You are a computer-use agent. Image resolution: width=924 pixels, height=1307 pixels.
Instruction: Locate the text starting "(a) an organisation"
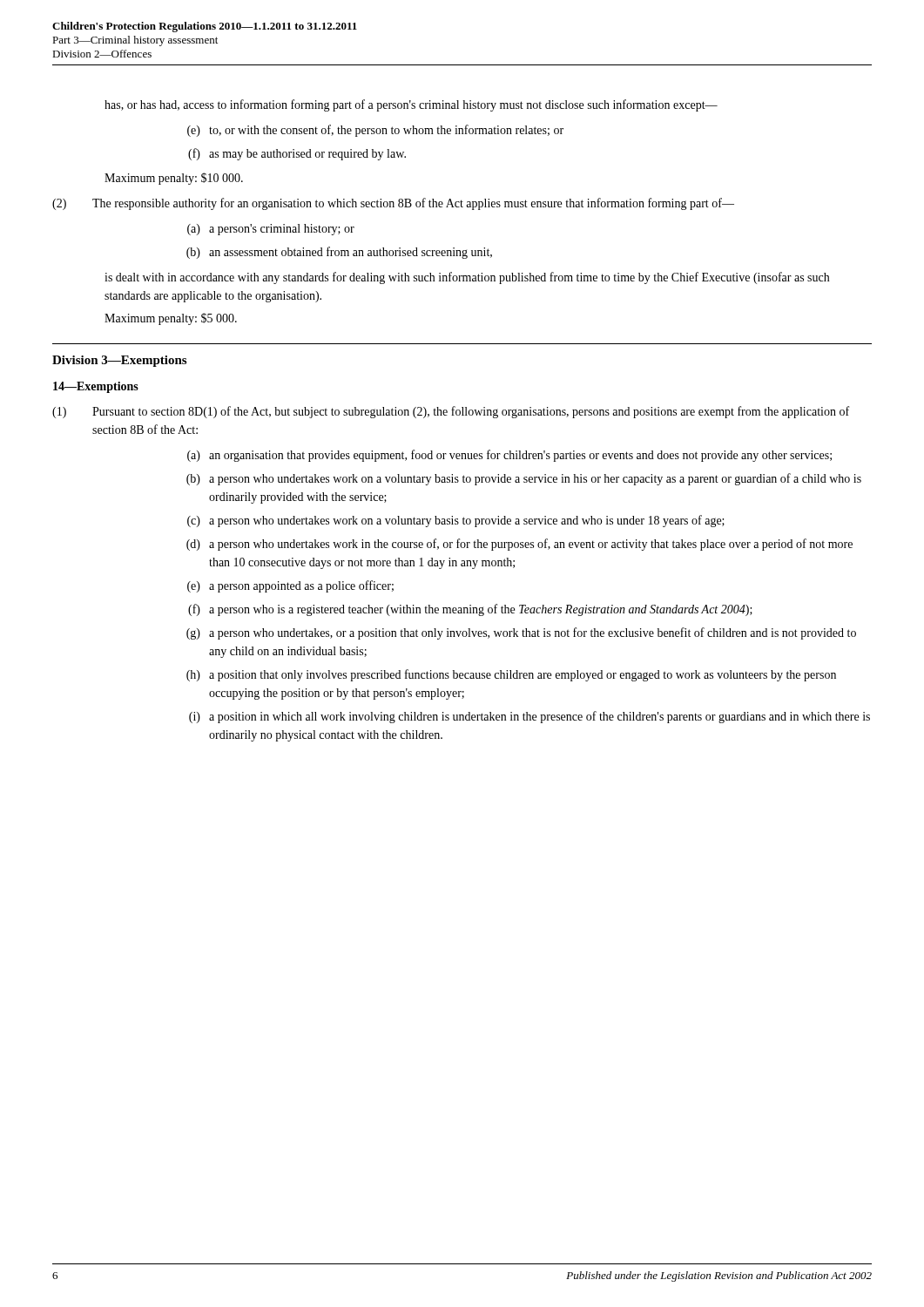tap(514, 455)
